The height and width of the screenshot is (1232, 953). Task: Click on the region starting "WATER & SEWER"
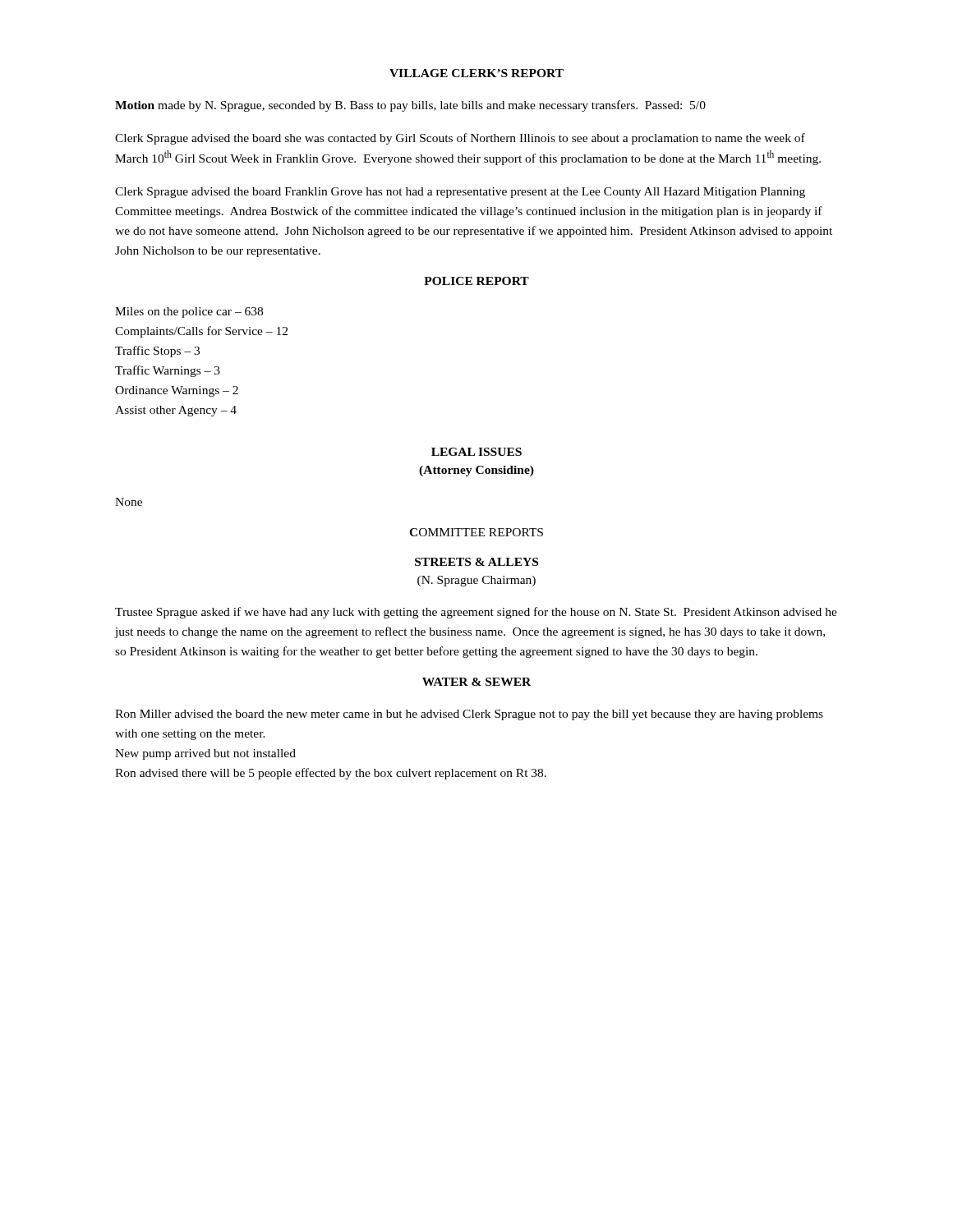476,682
